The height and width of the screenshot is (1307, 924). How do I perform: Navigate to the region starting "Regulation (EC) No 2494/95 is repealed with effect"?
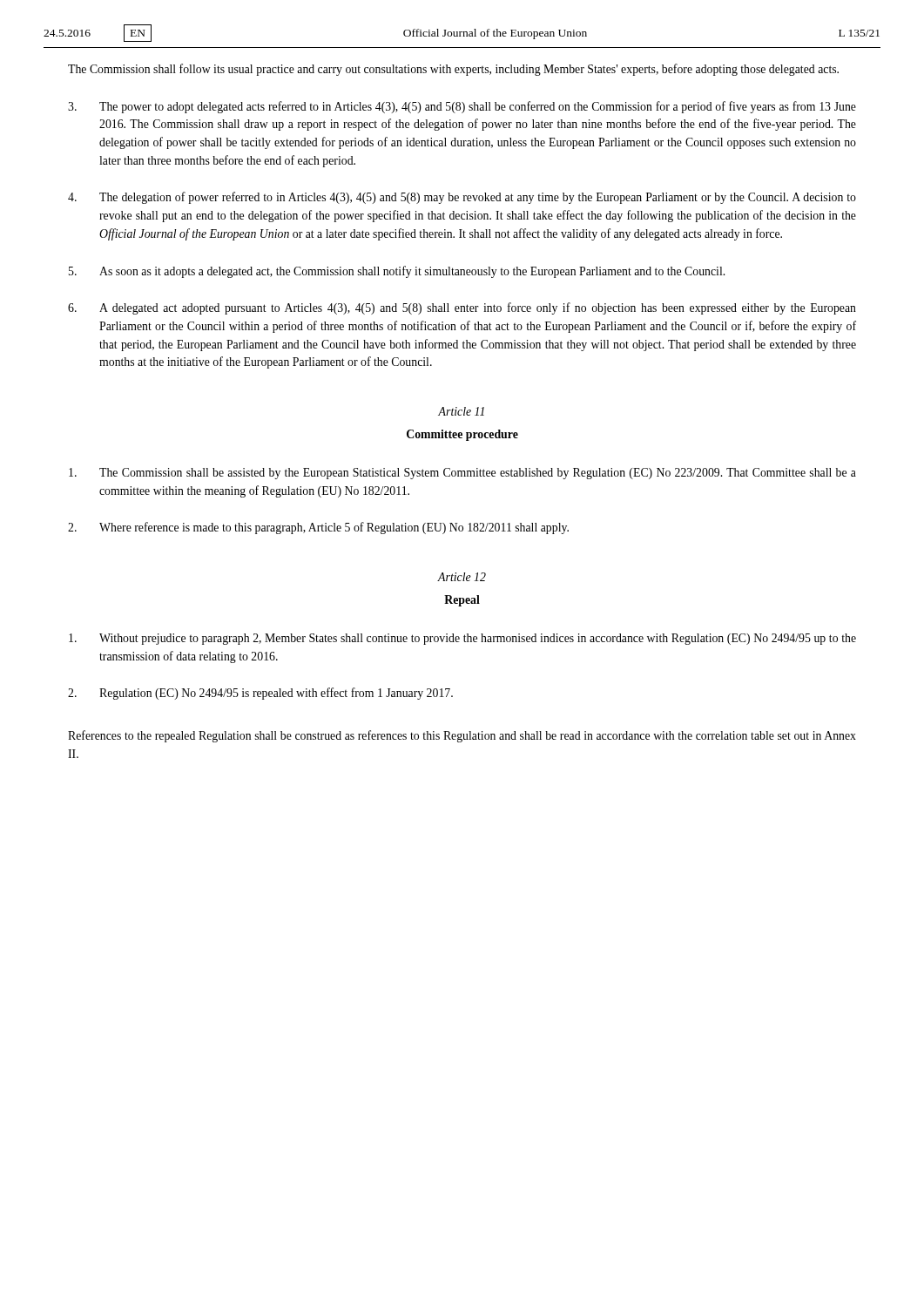(x=261, y=694)
